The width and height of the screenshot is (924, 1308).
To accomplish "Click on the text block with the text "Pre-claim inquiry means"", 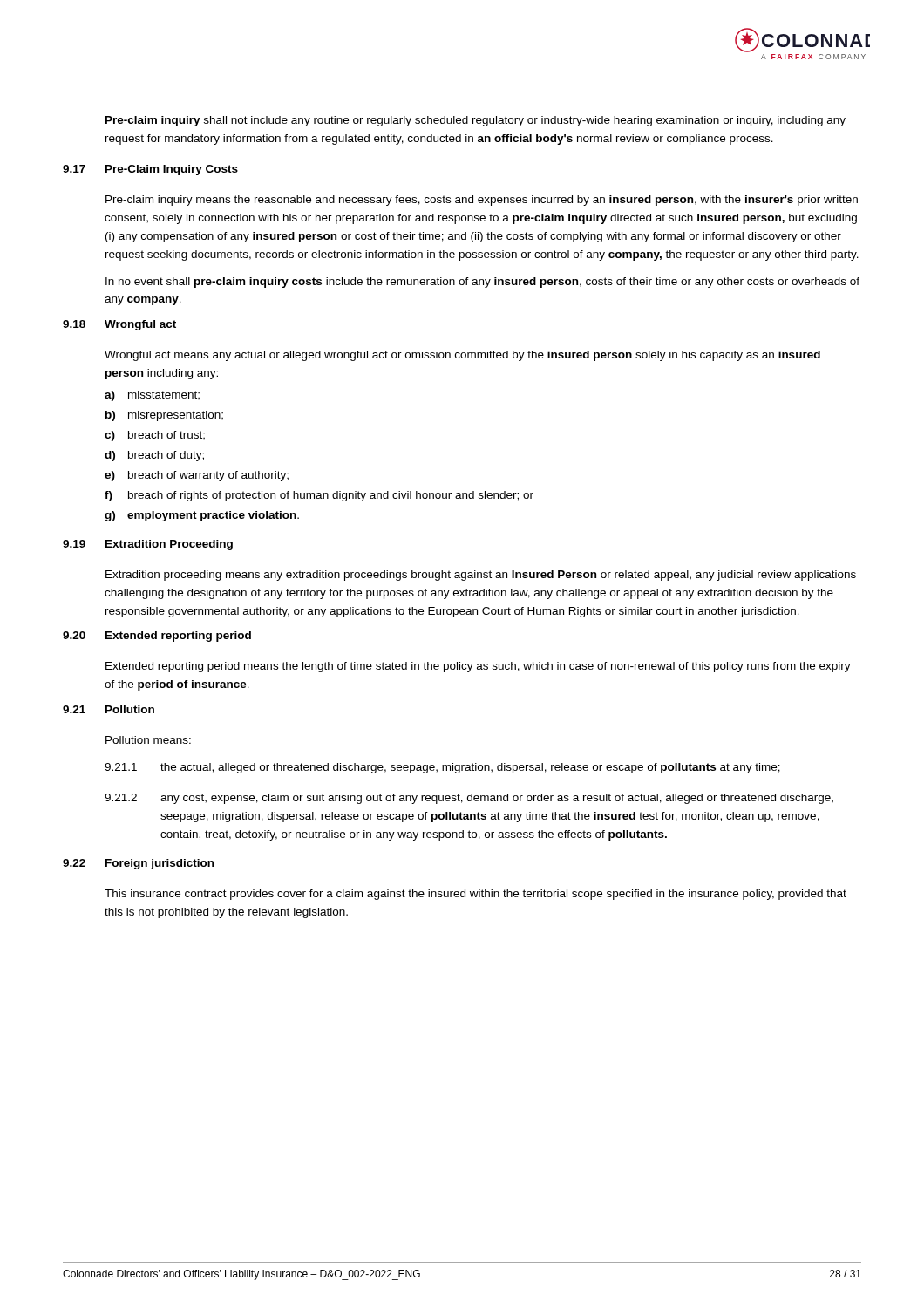I will (x=483, y=250).
